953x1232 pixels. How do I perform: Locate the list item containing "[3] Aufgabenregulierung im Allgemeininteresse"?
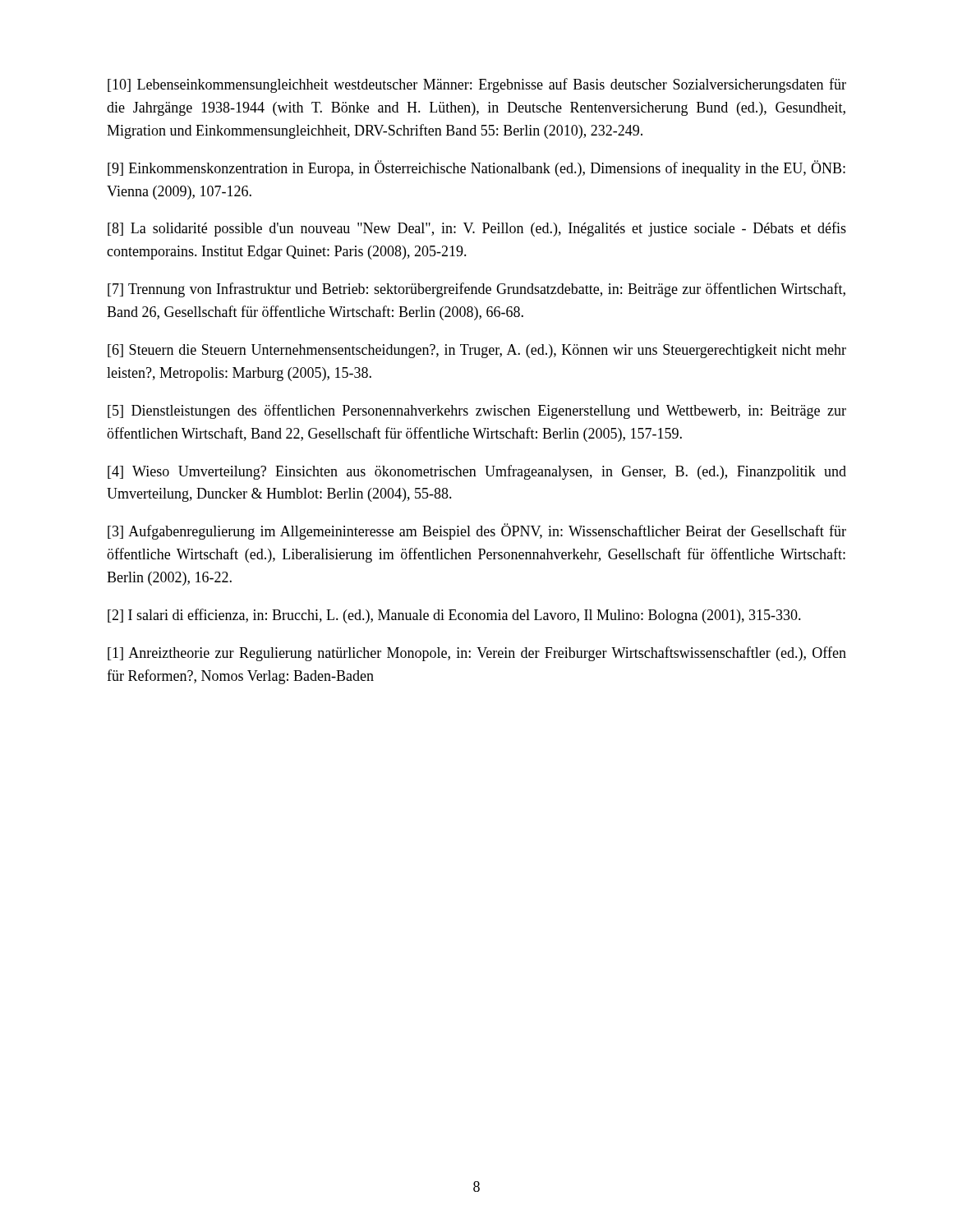coord(476,555)
